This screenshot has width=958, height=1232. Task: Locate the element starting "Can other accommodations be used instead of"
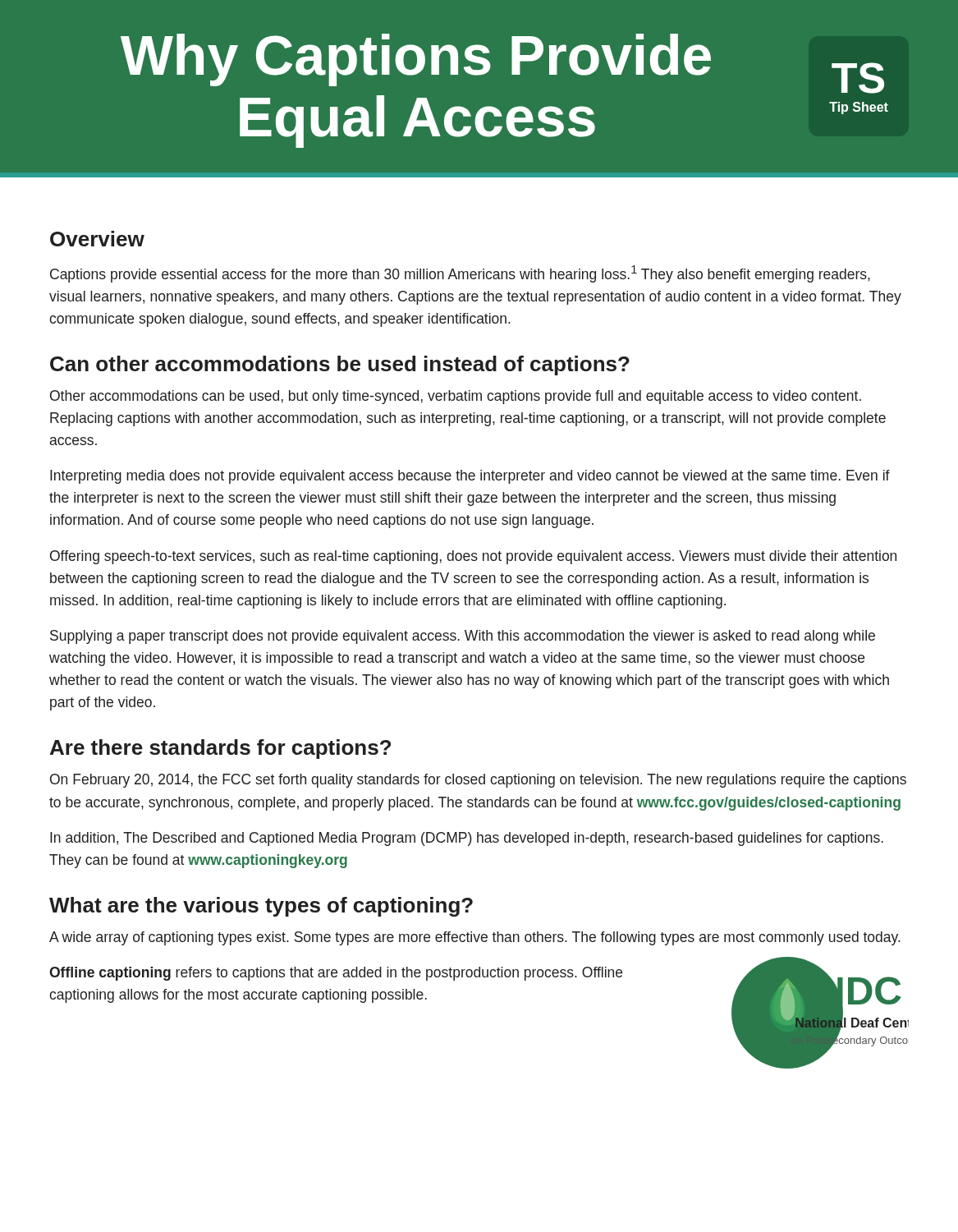tap(340, 364)
